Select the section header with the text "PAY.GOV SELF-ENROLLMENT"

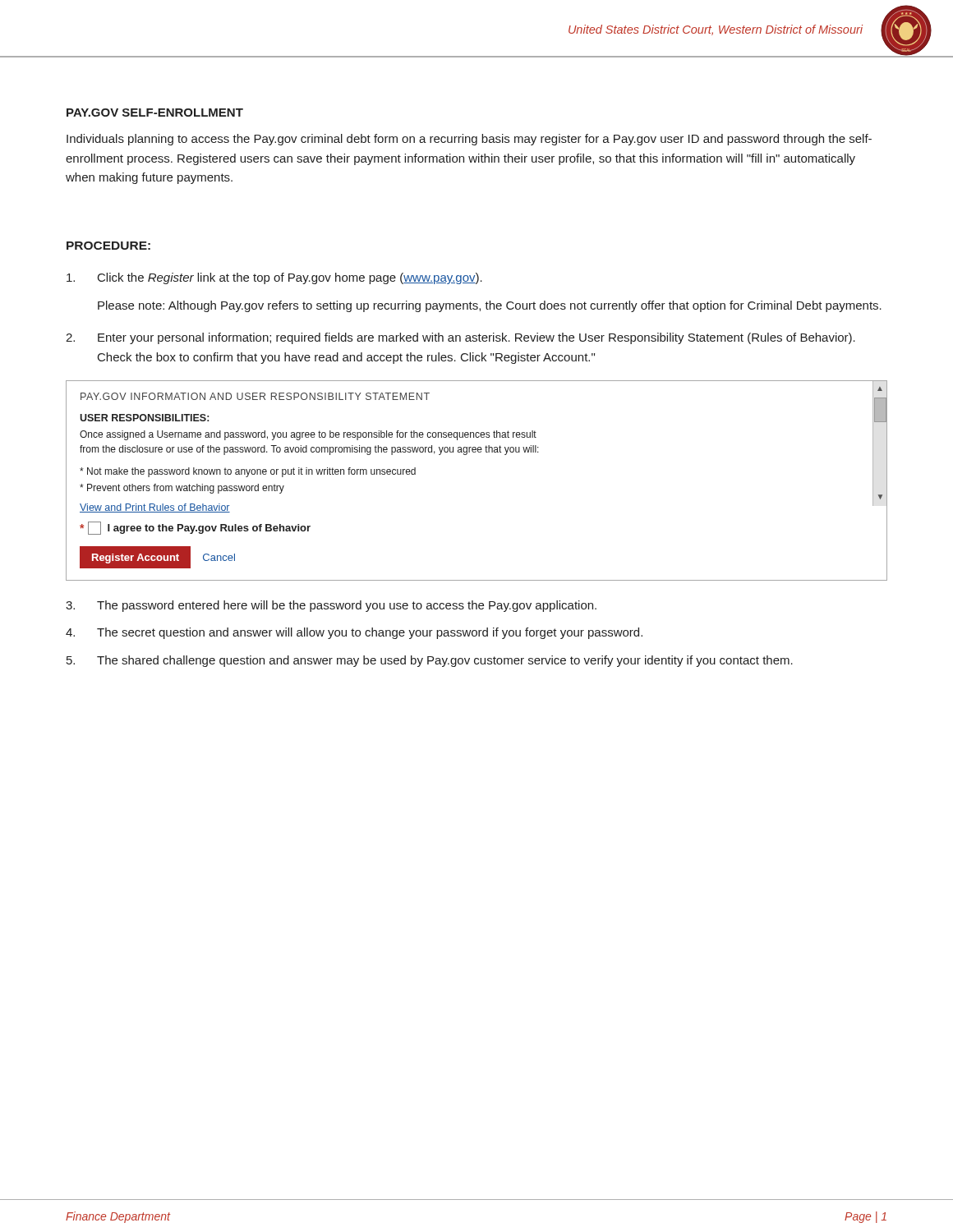154,112
